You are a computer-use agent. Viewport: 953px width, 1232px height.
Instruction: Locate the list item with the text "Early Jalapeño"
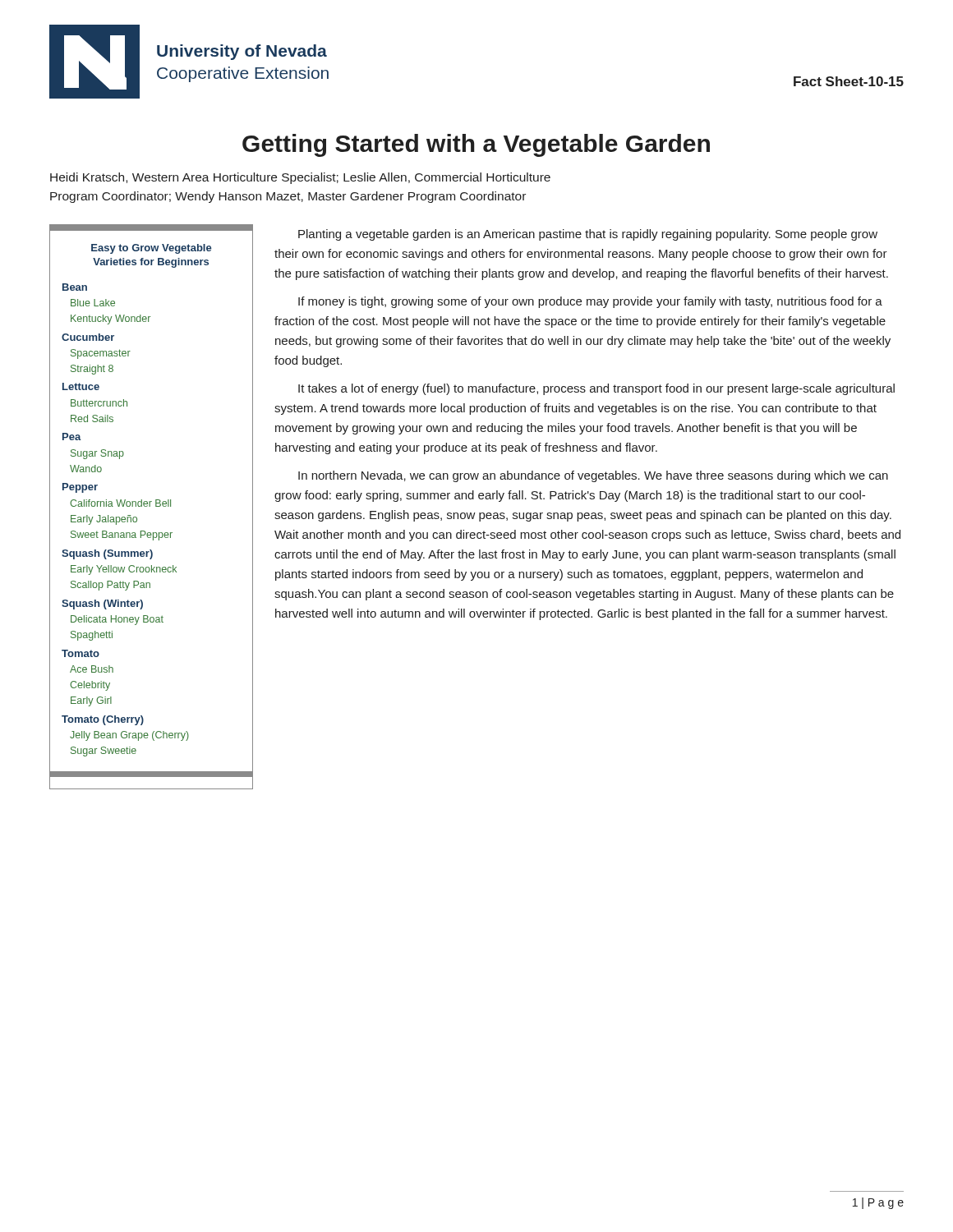[104, 519]
